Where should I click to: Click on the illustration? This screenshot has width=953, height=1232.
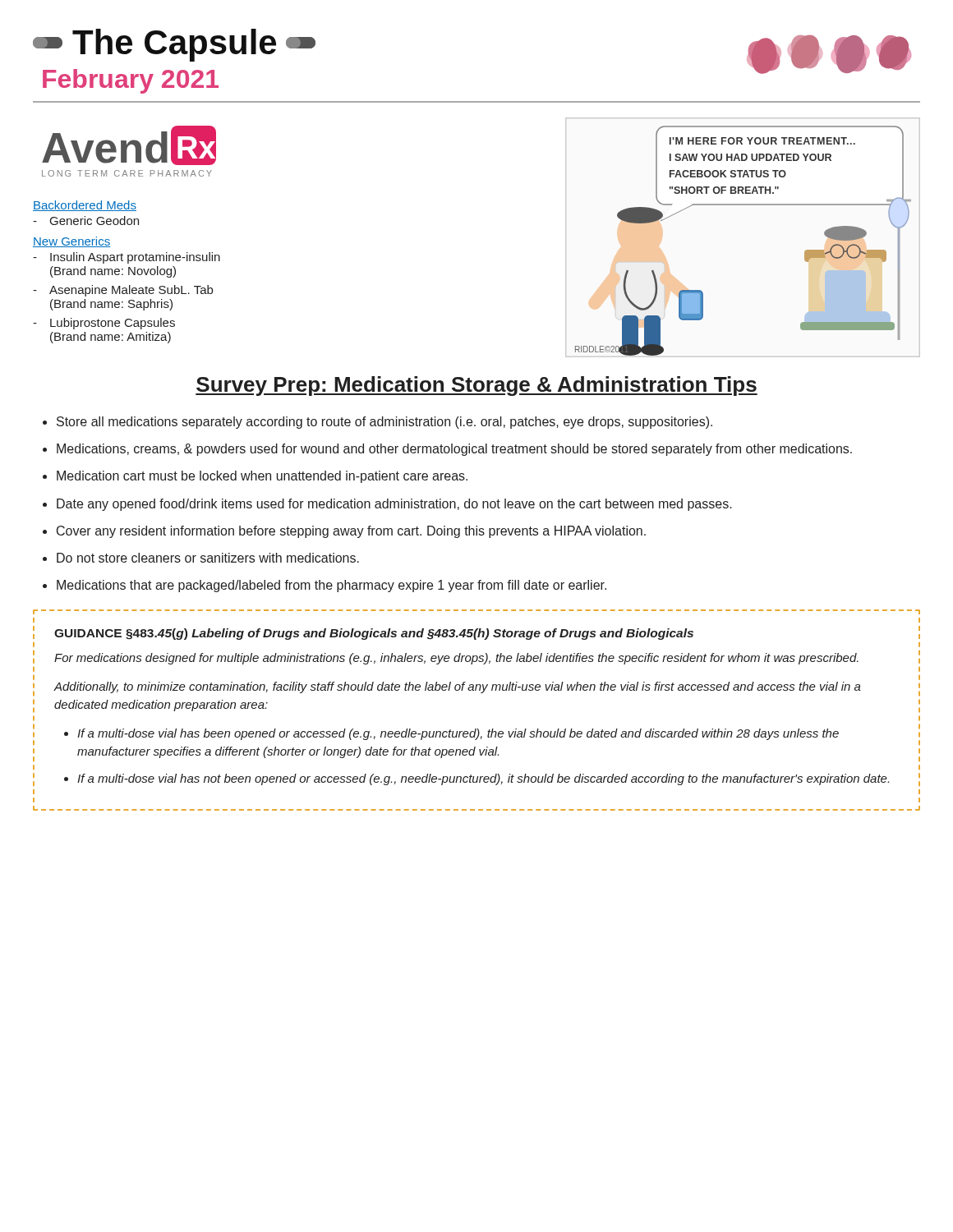(x=628, y=237)
